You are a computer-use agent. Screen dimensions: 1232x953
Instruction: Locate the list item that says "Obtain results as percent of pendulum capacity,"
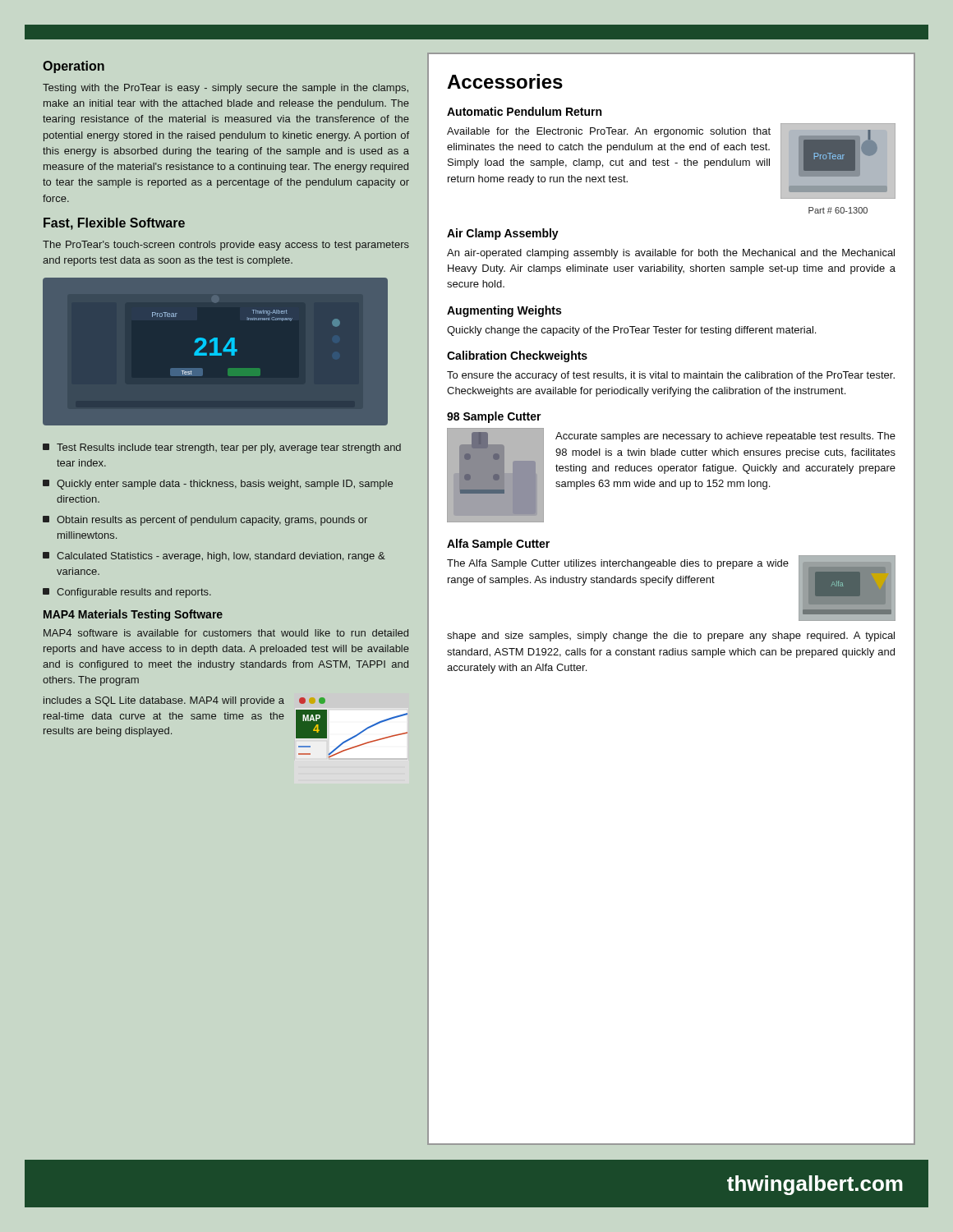pos(226,528)
